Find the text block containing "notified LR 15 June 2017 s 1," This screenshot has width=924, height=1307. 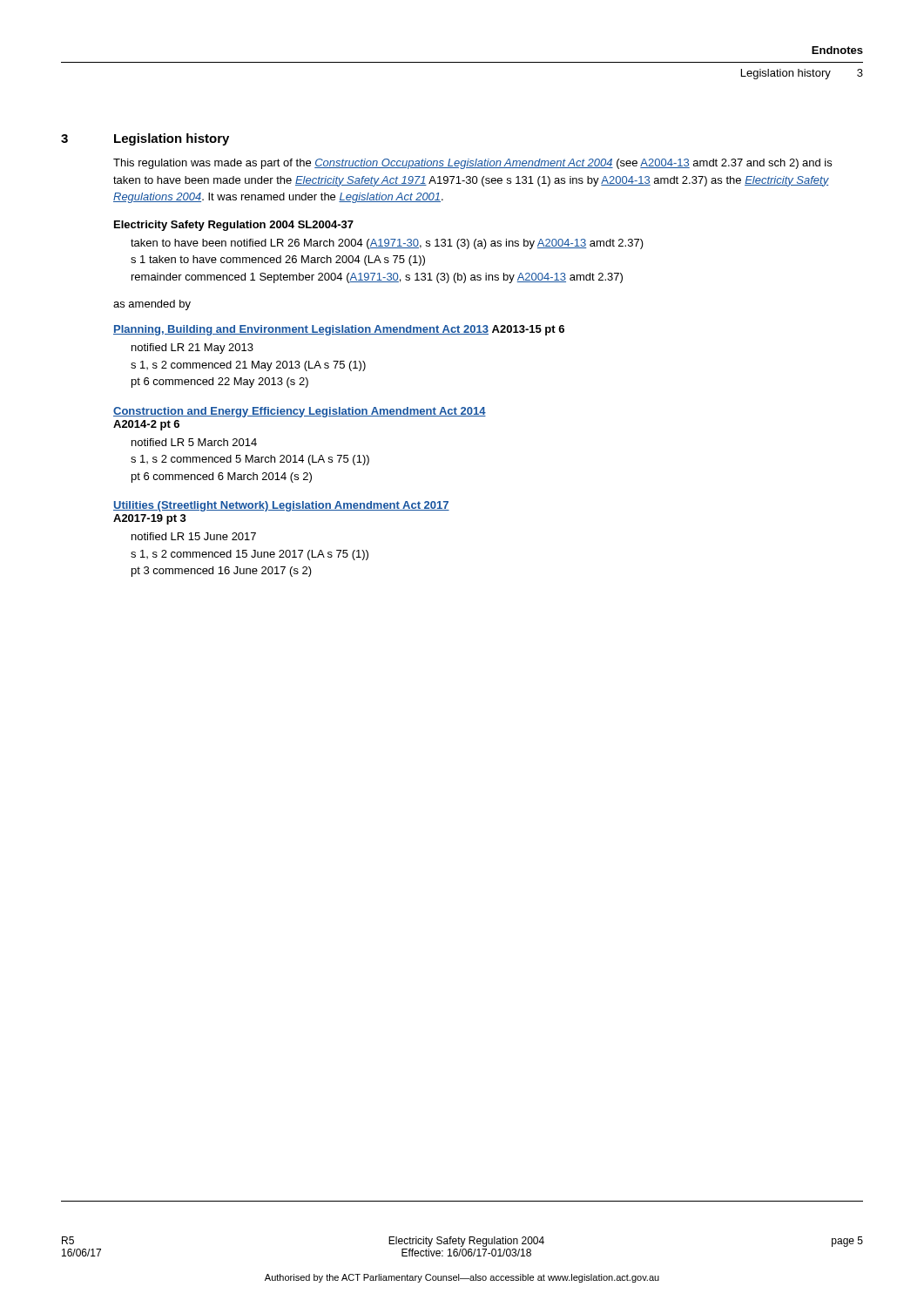coord(250,553)
